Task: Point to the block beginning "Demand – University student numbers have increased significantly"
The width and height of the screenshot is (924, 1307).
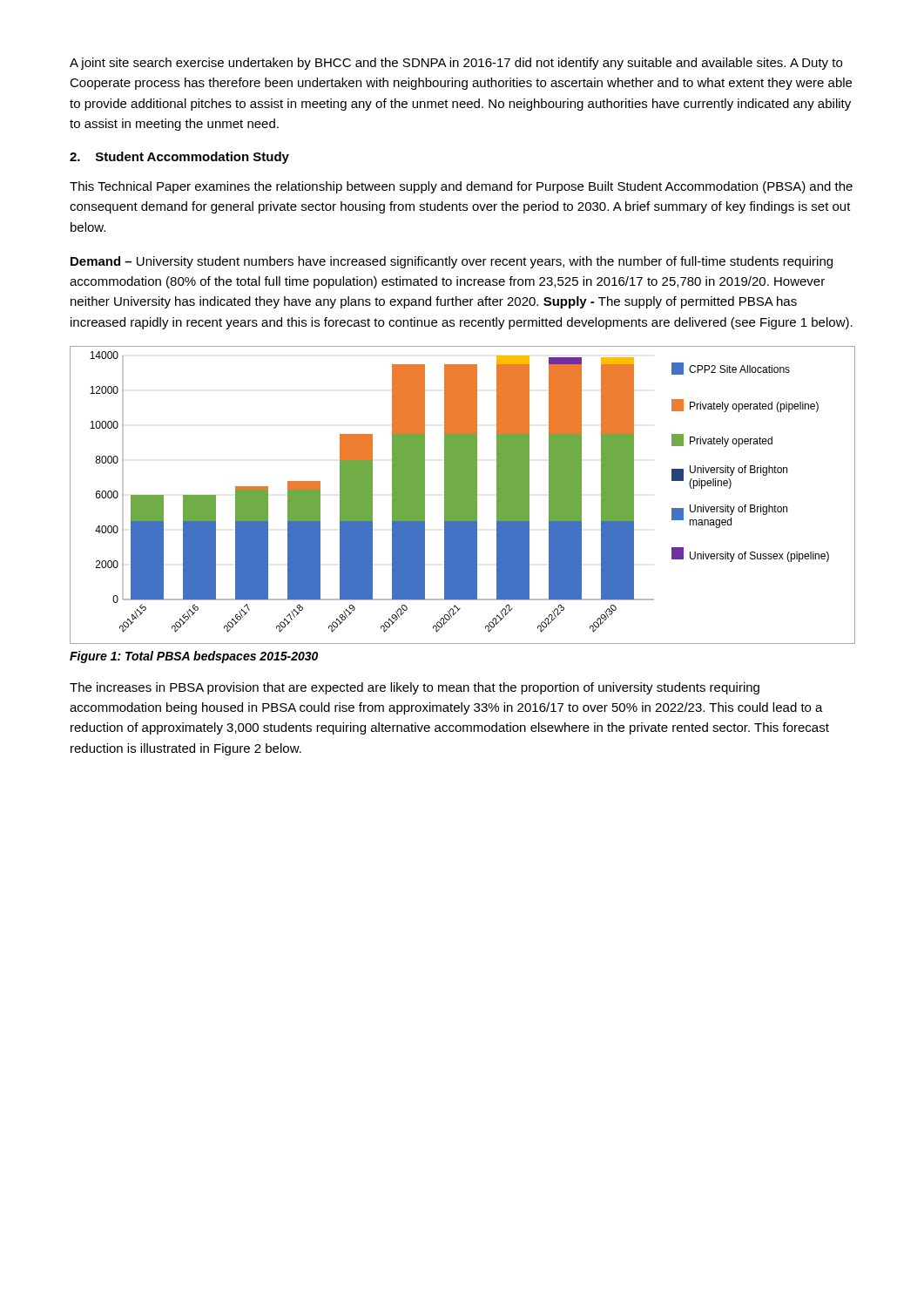Action: click(x=461, y=291)
